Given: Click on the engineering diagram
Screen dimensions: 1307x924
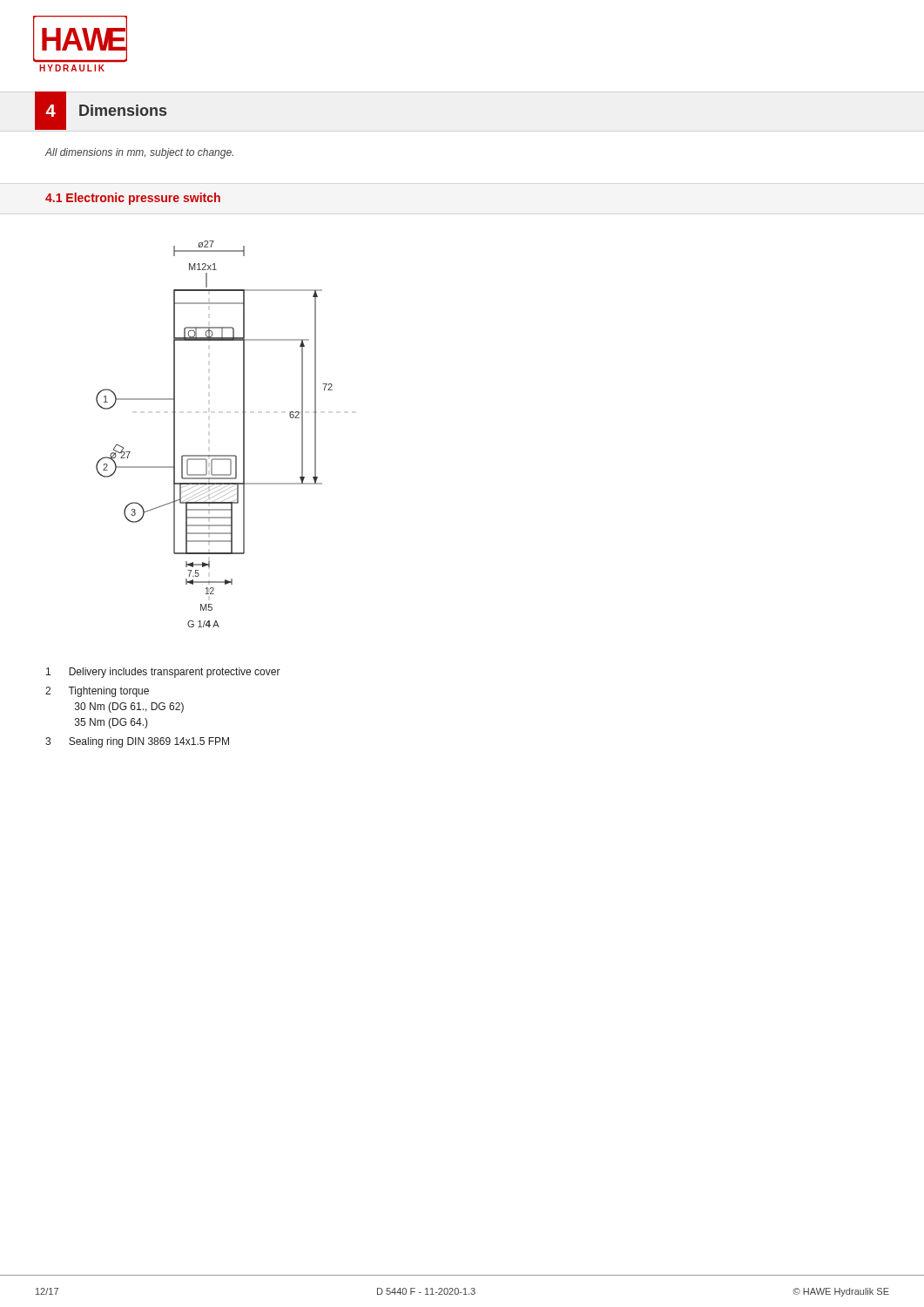Looking at the screenshot, I should coord(254,434).
